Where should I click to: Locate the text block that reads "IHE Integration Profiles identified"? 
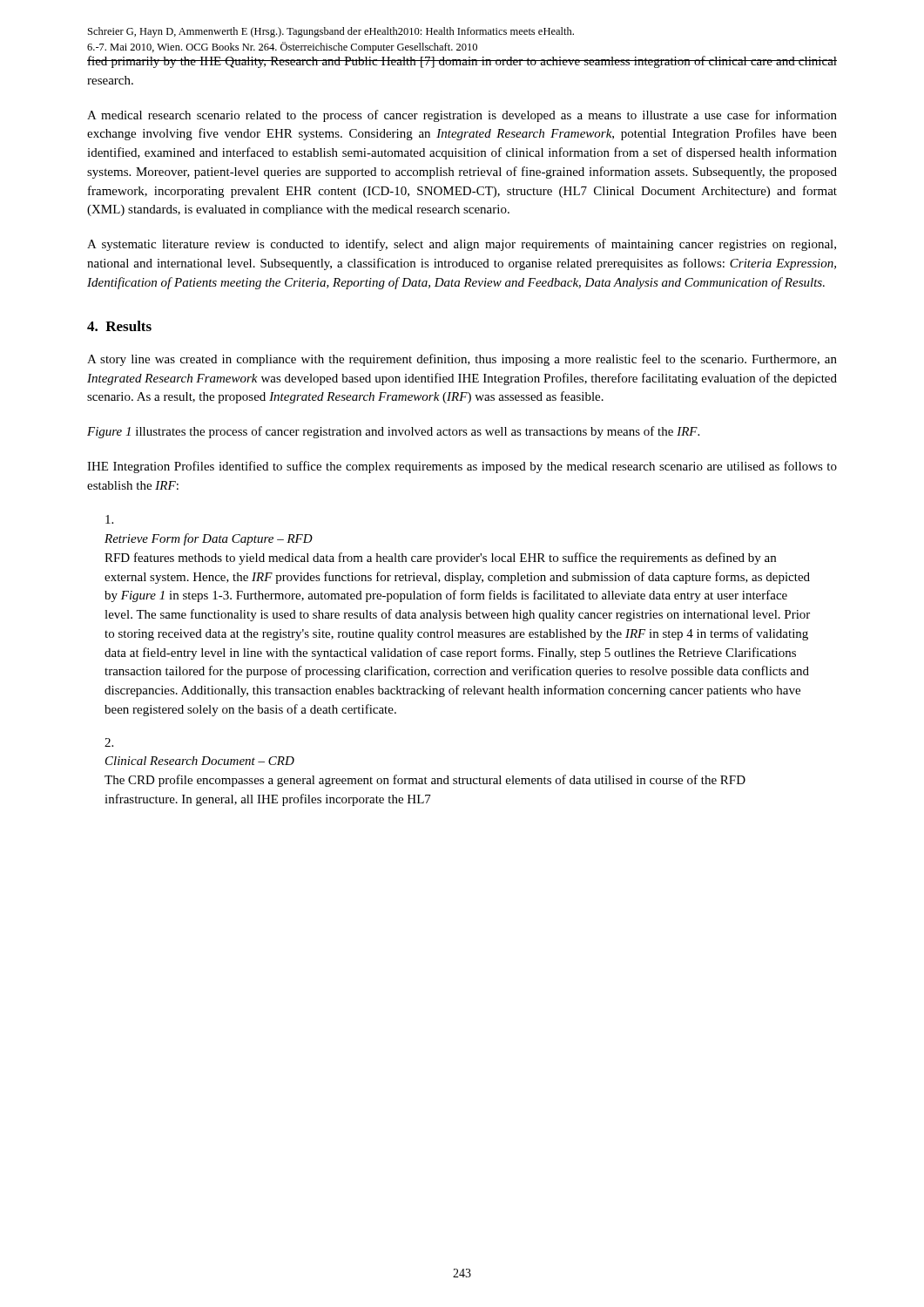[x=462, y=476]
